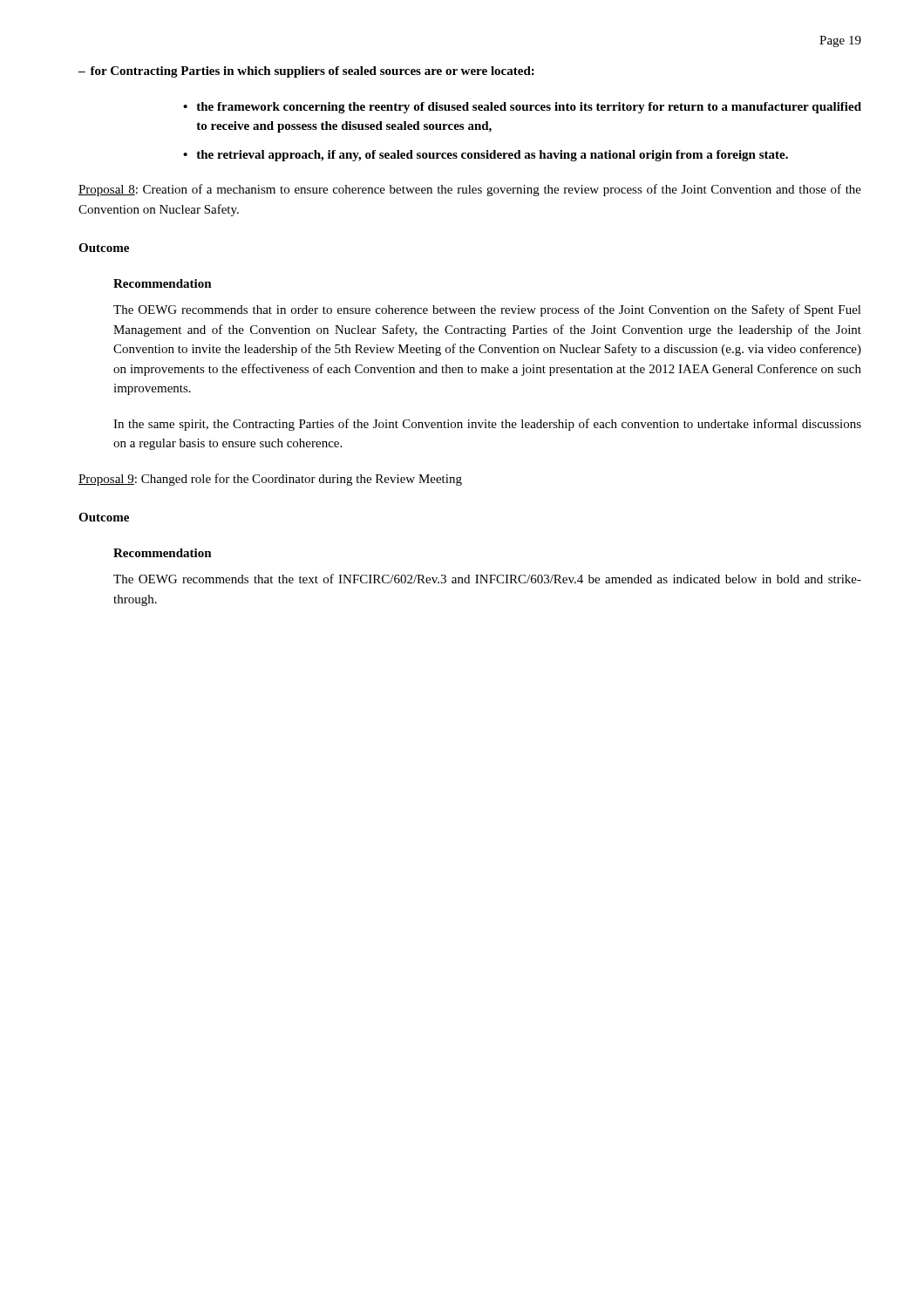Locate the block starting "Proposal 8: Creation"
This screenshot has height=1308, width=924.
click(x=470, y=199)
